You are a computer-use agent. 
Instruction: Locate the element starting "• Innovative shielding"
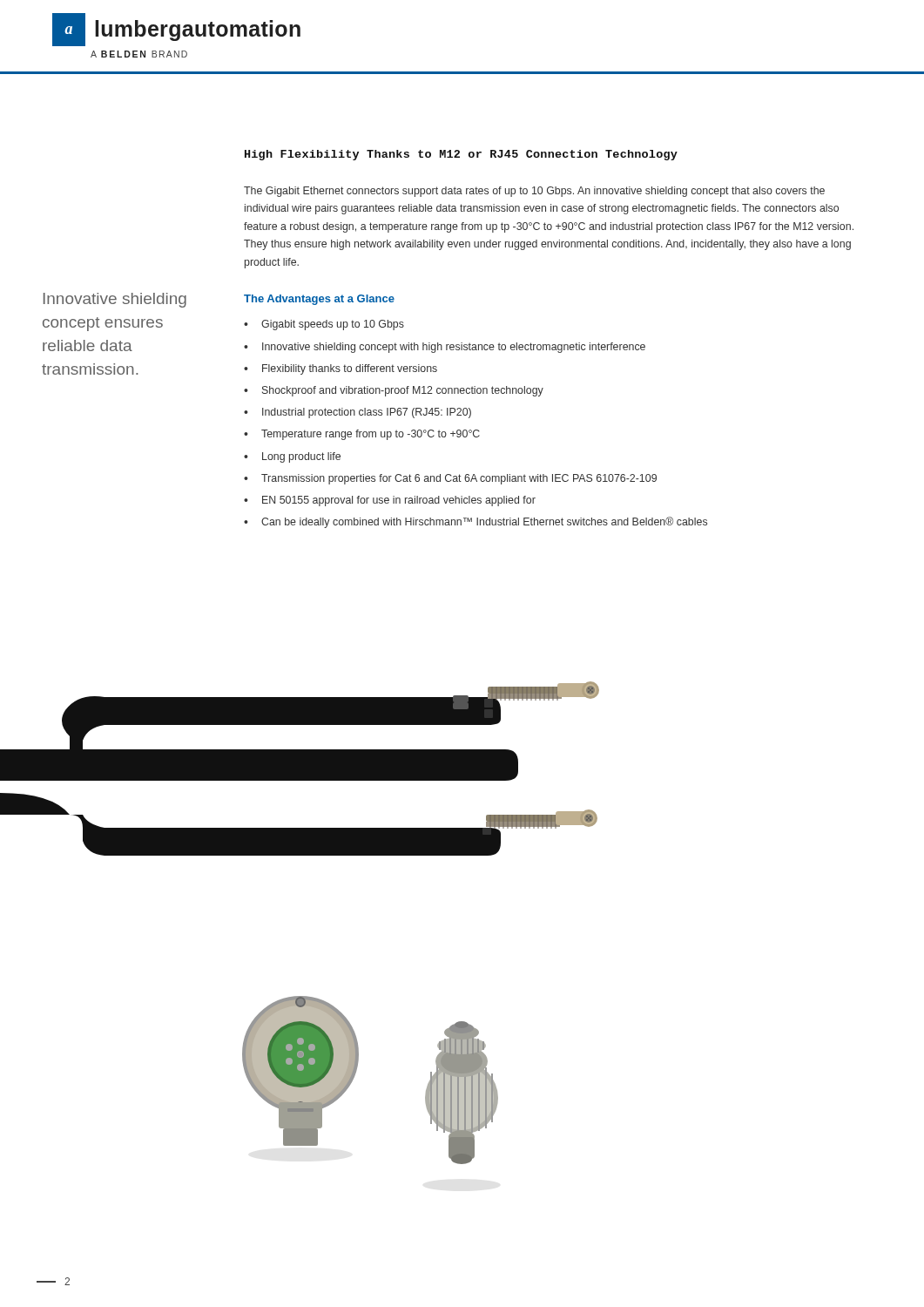(445, 346)
